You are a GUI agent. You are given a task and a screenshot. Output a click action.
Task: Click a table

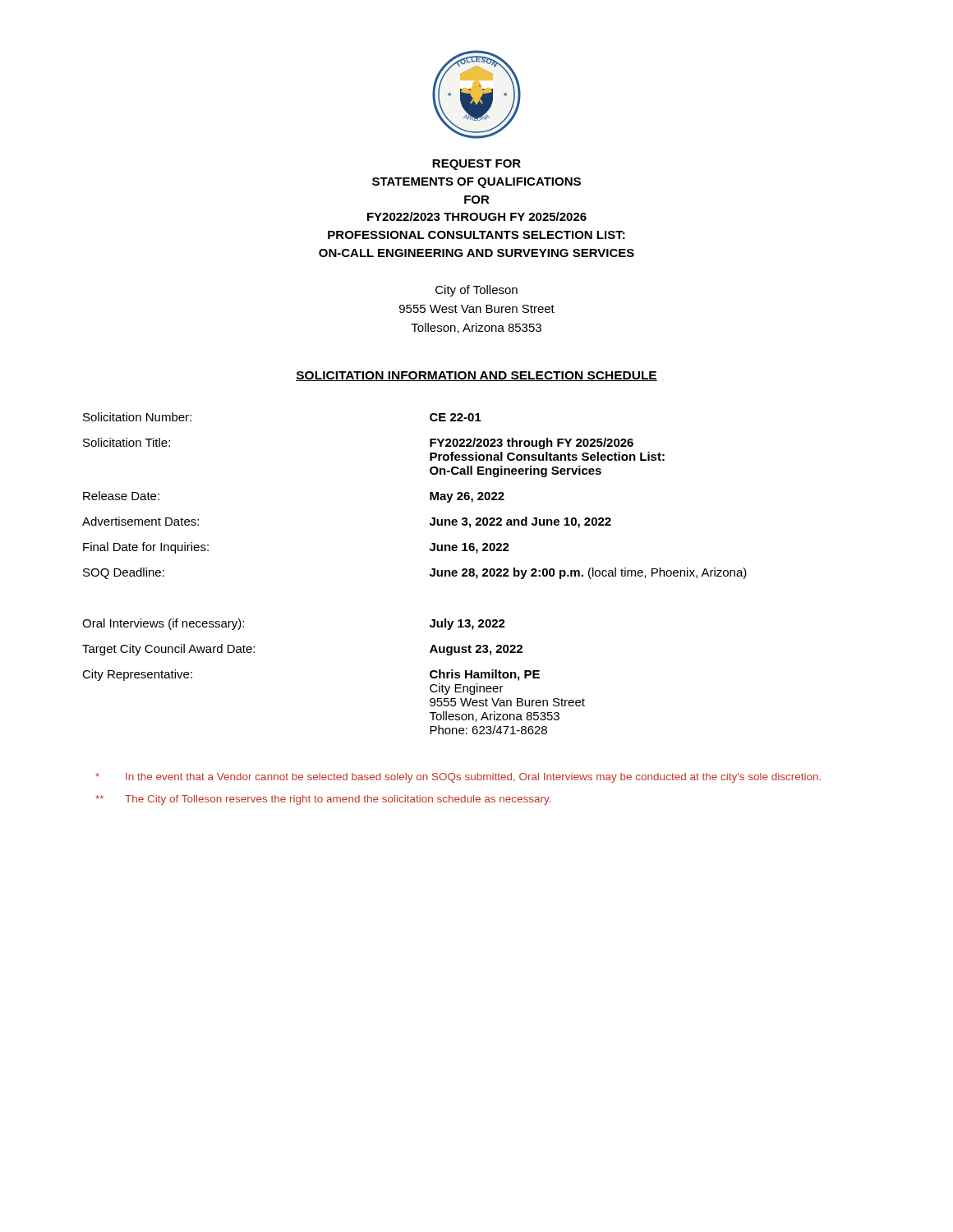coord(476,573)
